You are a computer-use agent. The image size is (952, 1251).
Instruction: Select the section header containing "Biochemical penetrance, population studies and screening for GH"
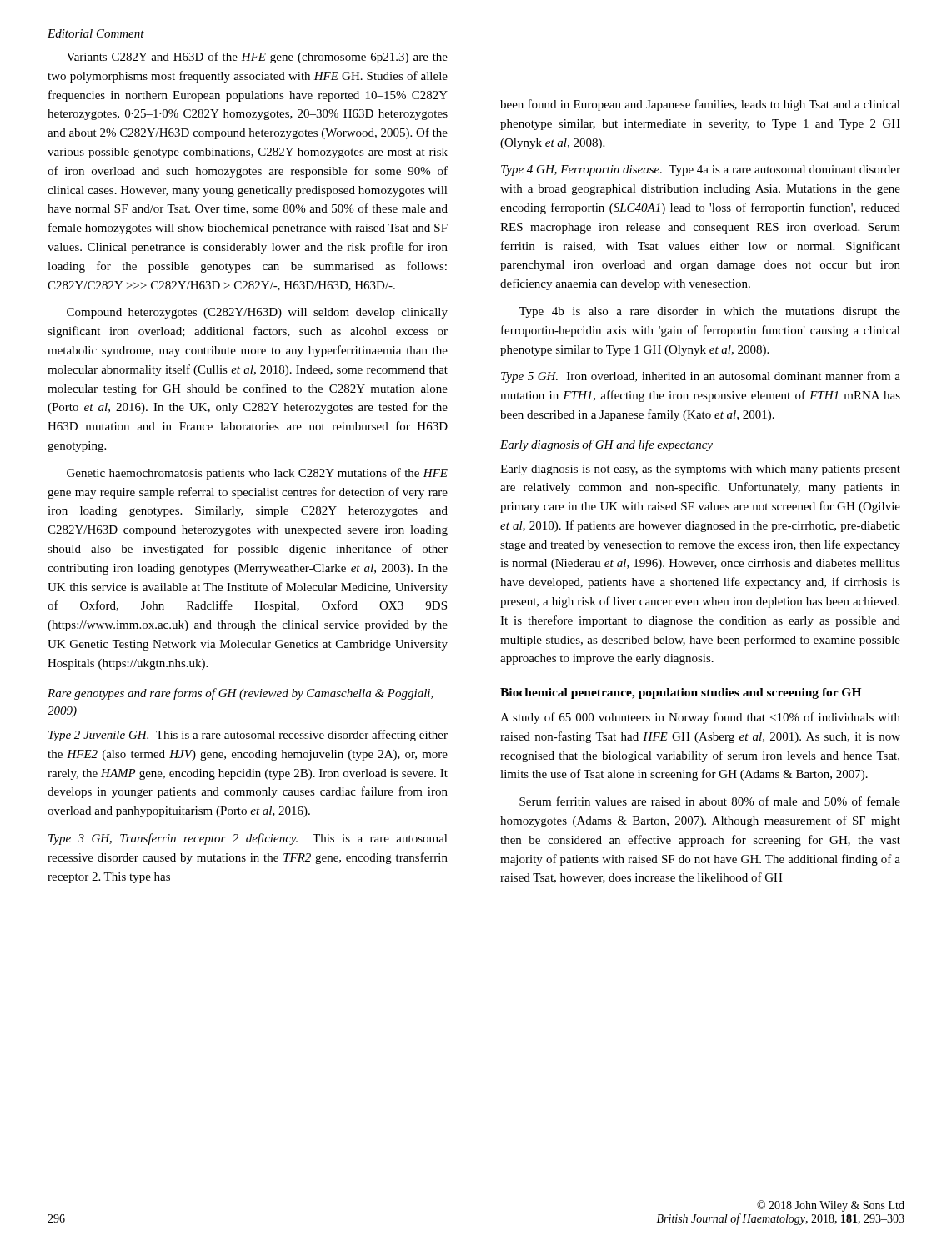[681, 692]
